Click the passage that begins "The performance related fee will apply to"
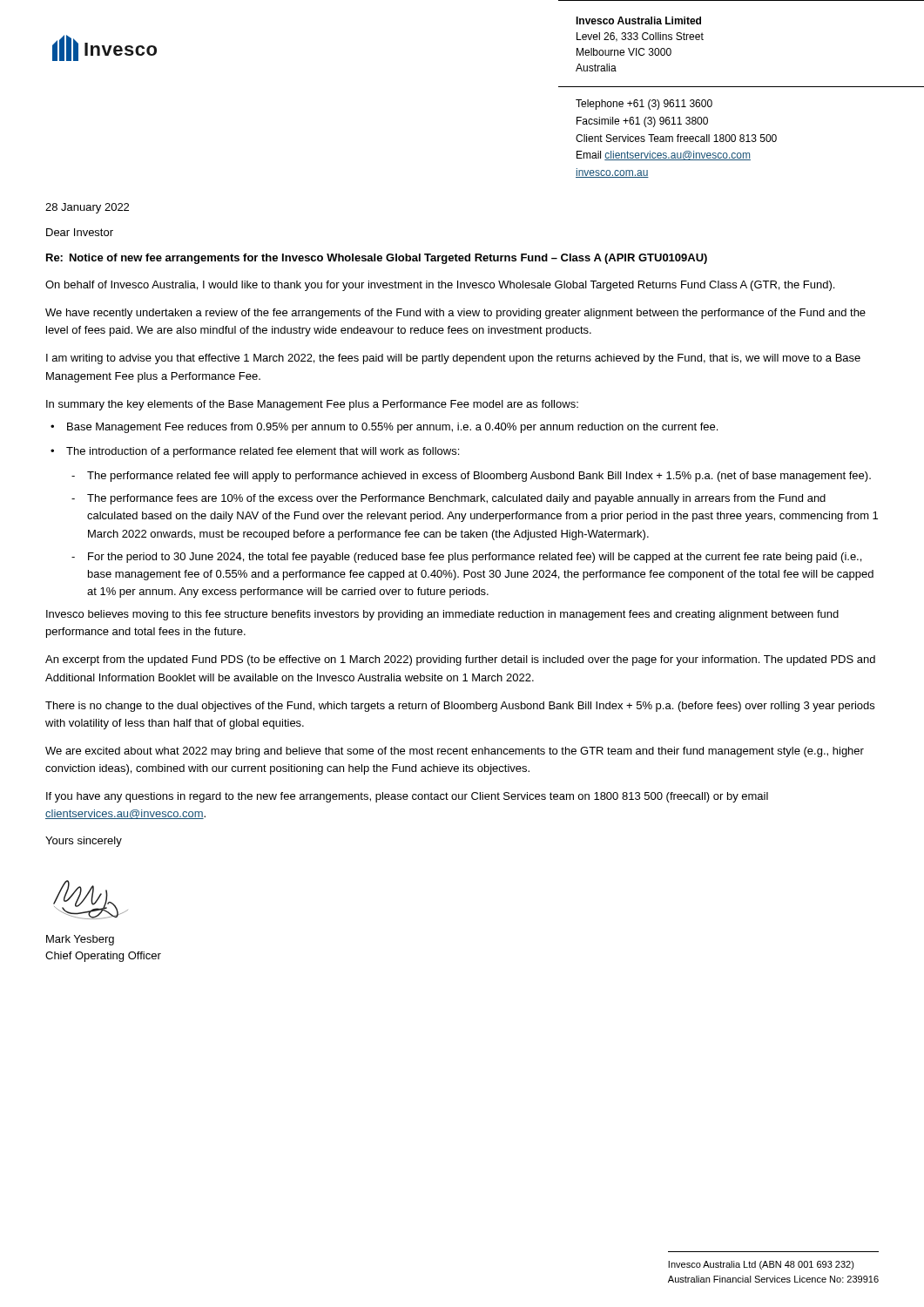Screen dimensions: 1307x924 479,475
